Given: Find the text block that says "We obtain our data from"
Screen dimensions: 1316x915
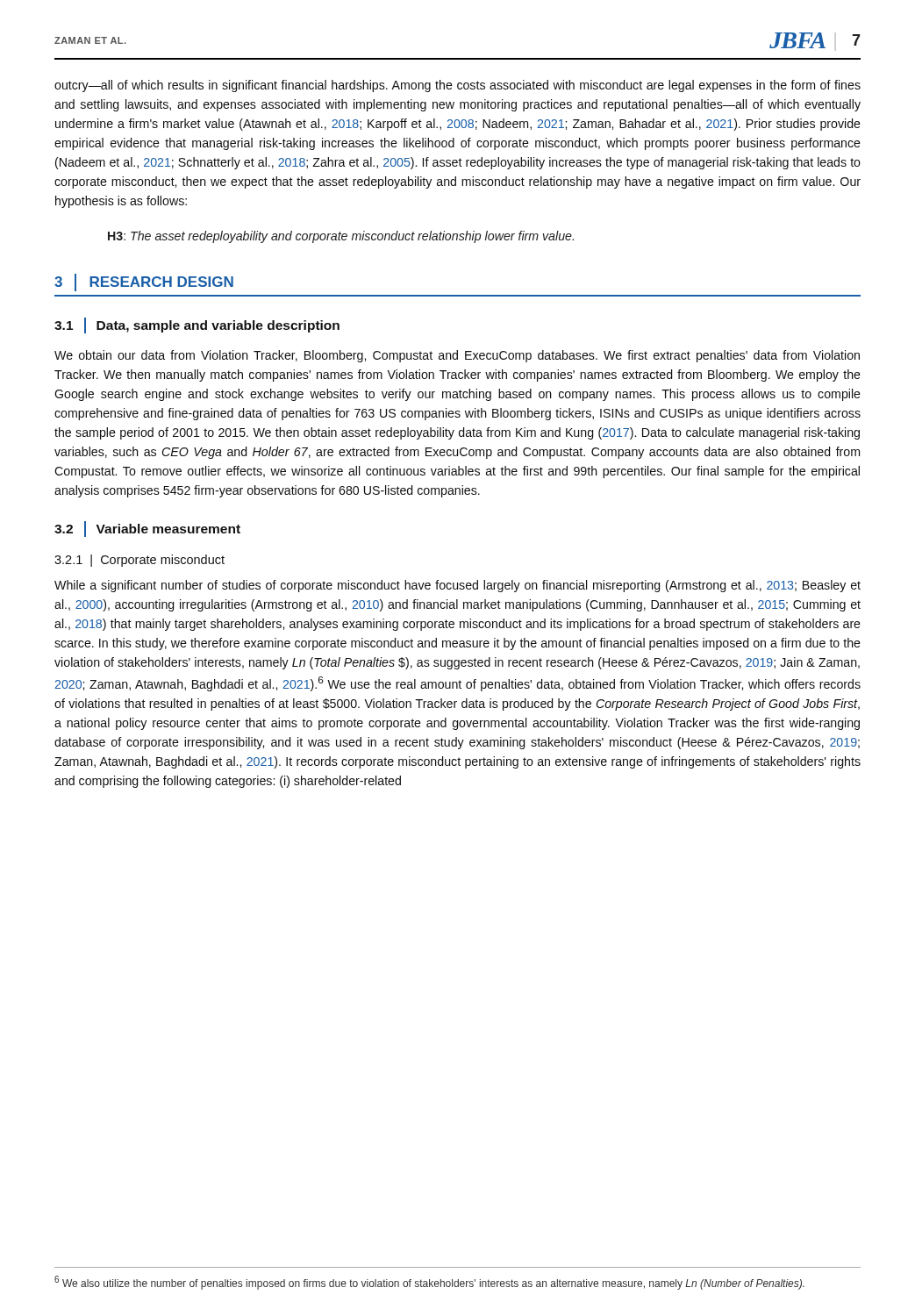Looking at the screenshot, I should coord(458,423).
